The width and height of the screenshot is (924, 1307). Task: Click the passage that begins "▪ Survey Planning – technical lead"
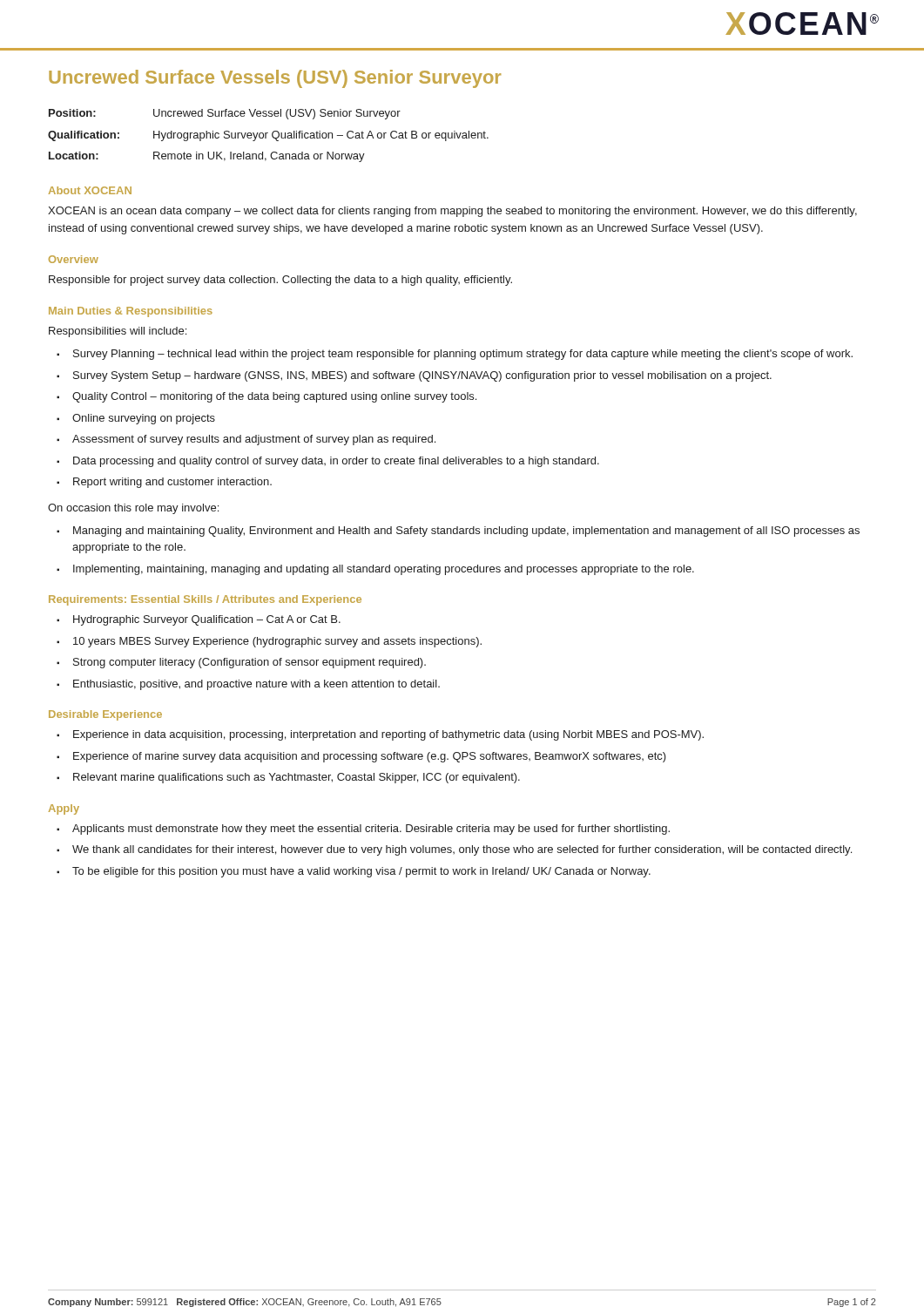tap(466, 354)
